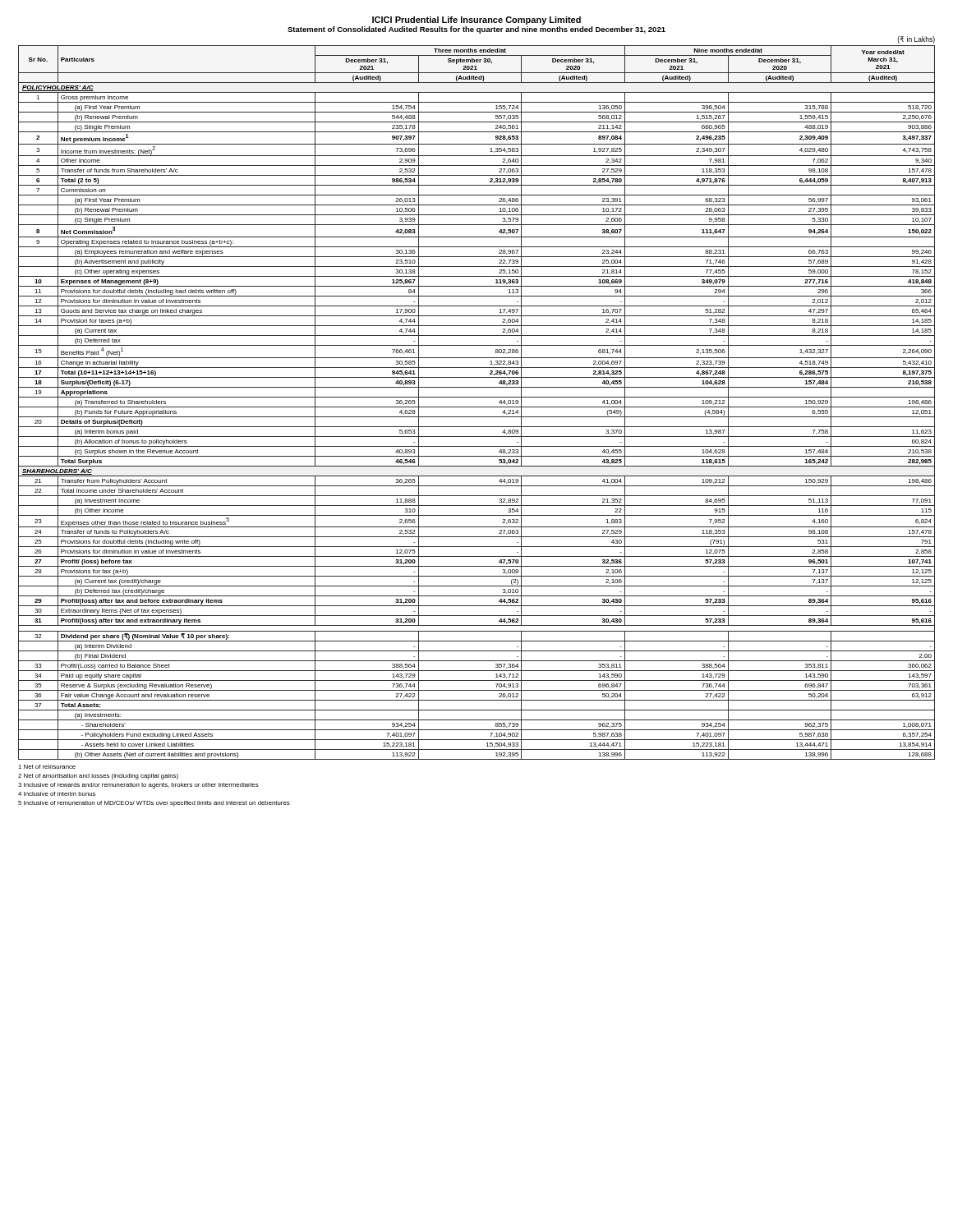Locate the footnote that reads "1 Net of reinsurance 2 Net of"
The width and height of the screenshot is (953, 1232).
coord(47,767)
